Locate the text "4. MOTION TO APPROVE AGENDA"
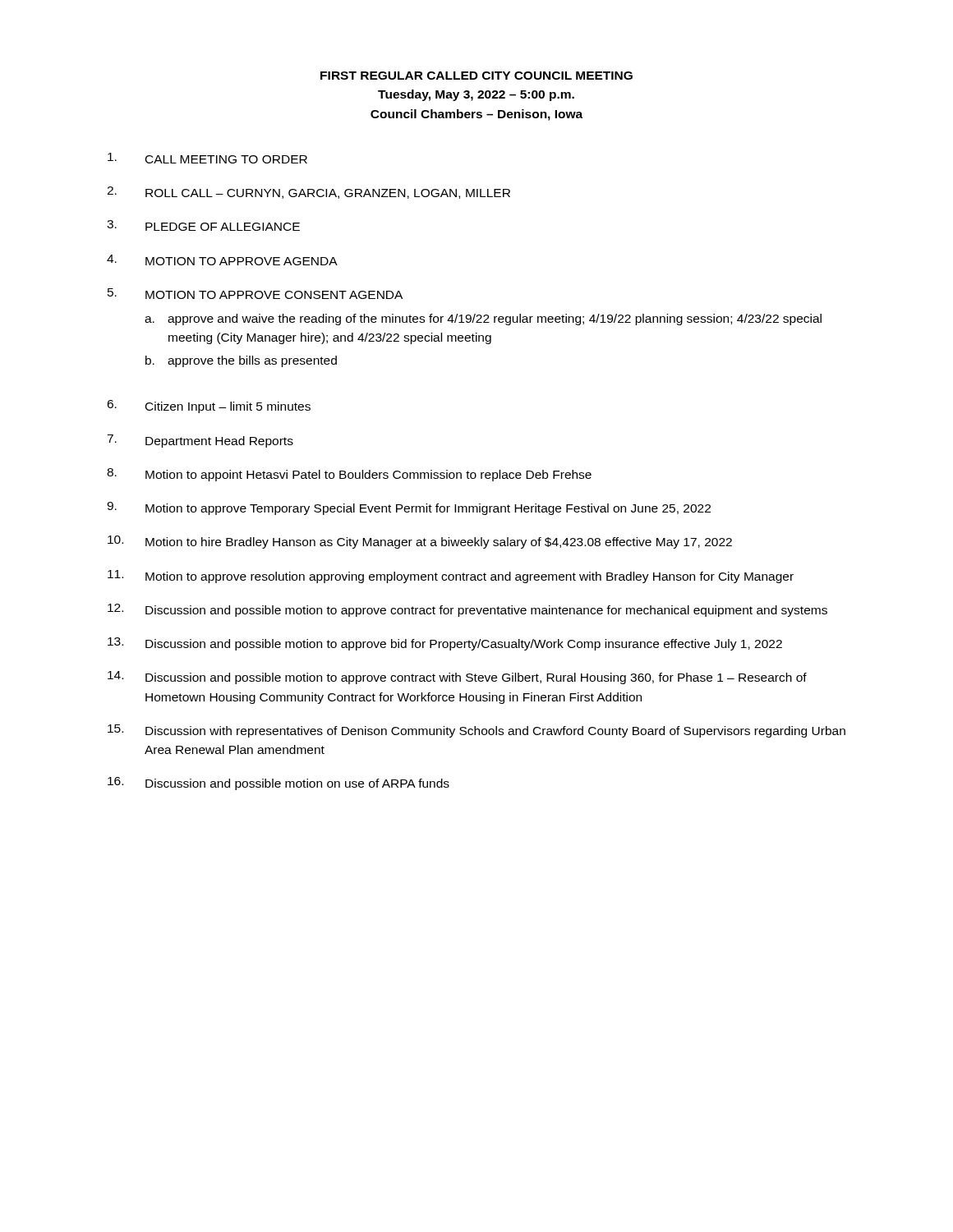953x1232 pixels. tap(222, 260)
